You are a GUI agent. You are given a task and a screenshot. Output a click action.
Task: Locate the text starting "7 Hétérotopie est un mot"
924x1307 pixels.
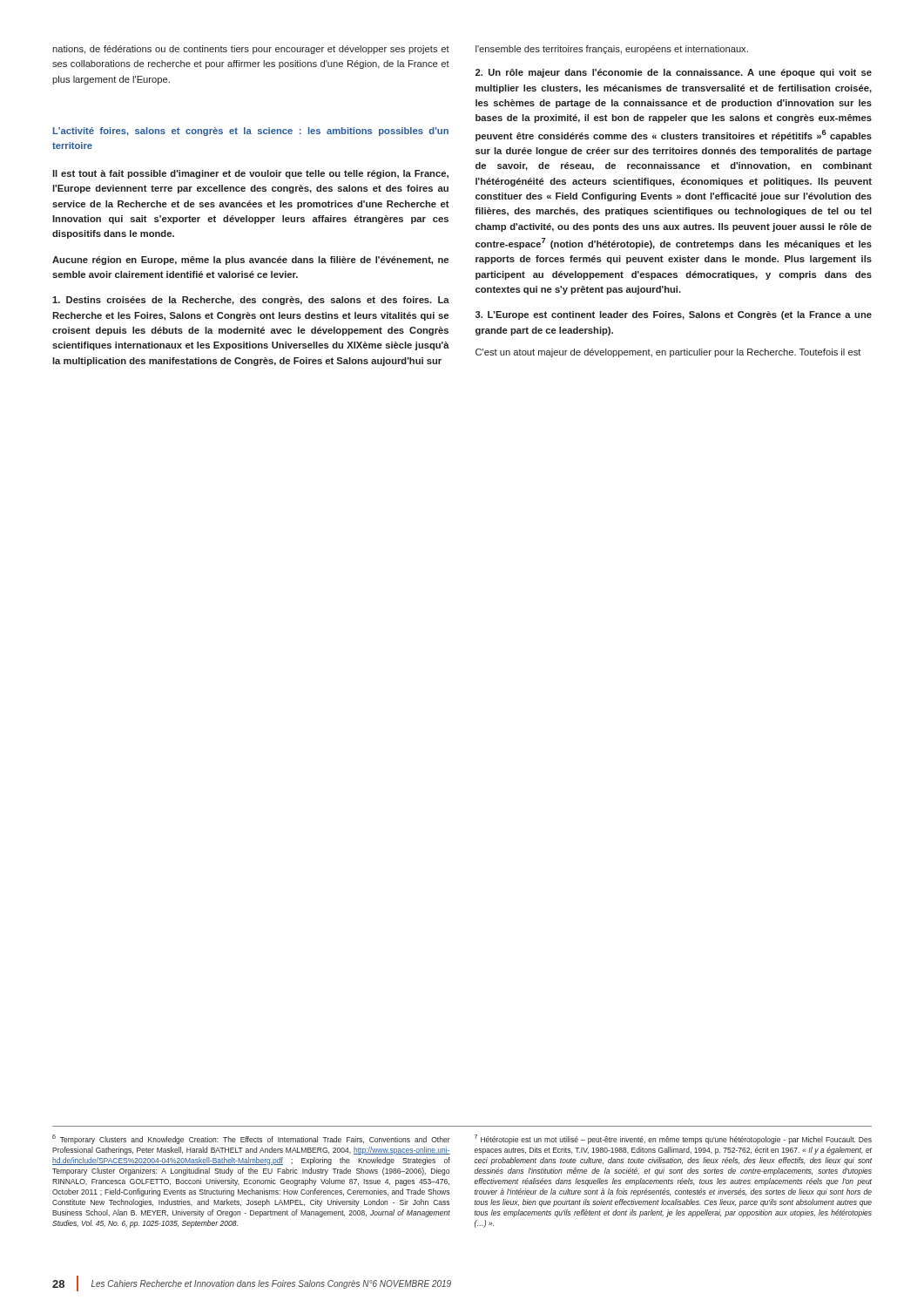673,1180
